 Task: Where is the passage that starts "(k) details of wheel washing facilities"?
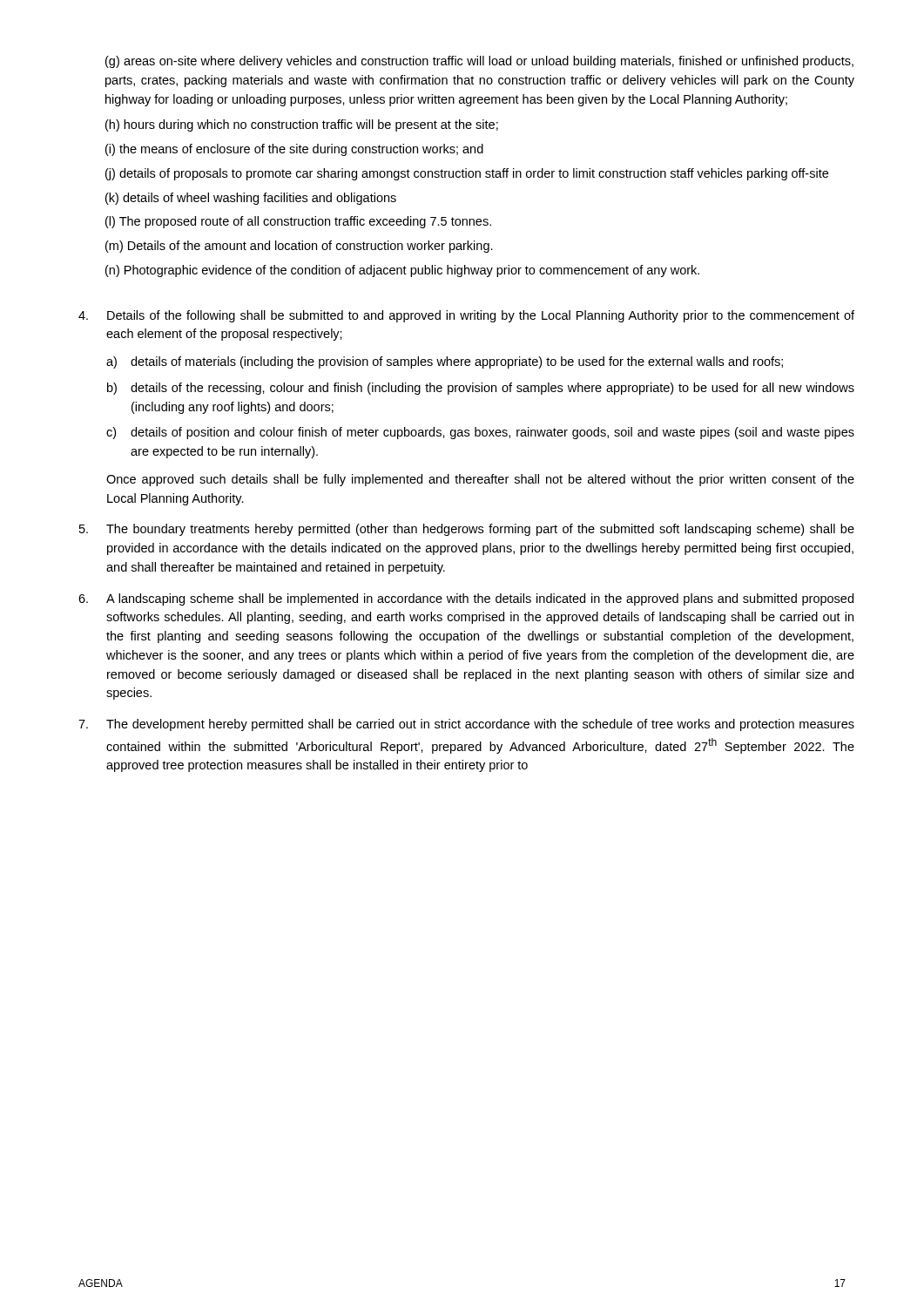point(250,197)
